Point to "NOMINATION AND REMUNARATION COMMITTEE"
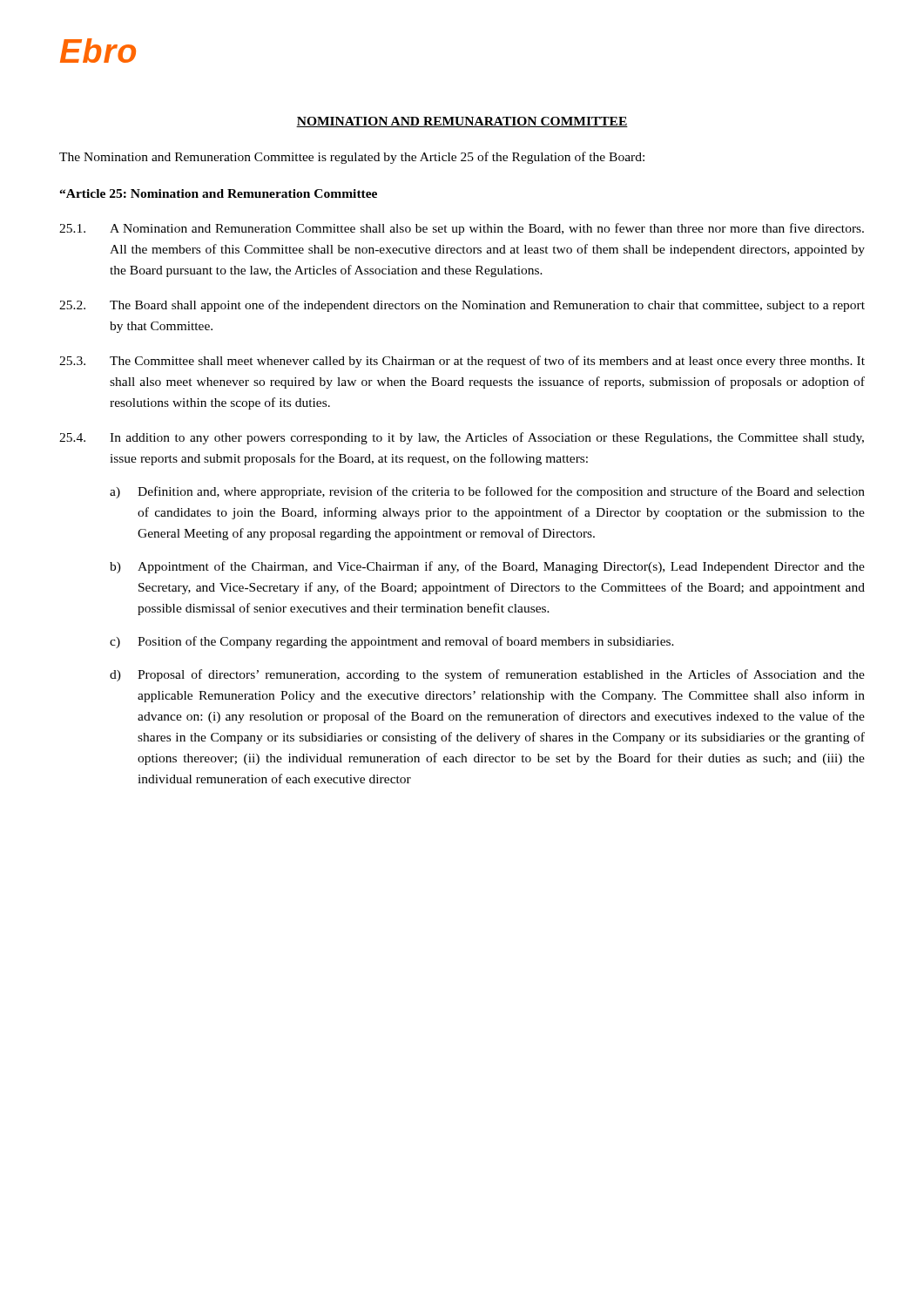This screenshot has width=924, height=1307. pos(462,121)
